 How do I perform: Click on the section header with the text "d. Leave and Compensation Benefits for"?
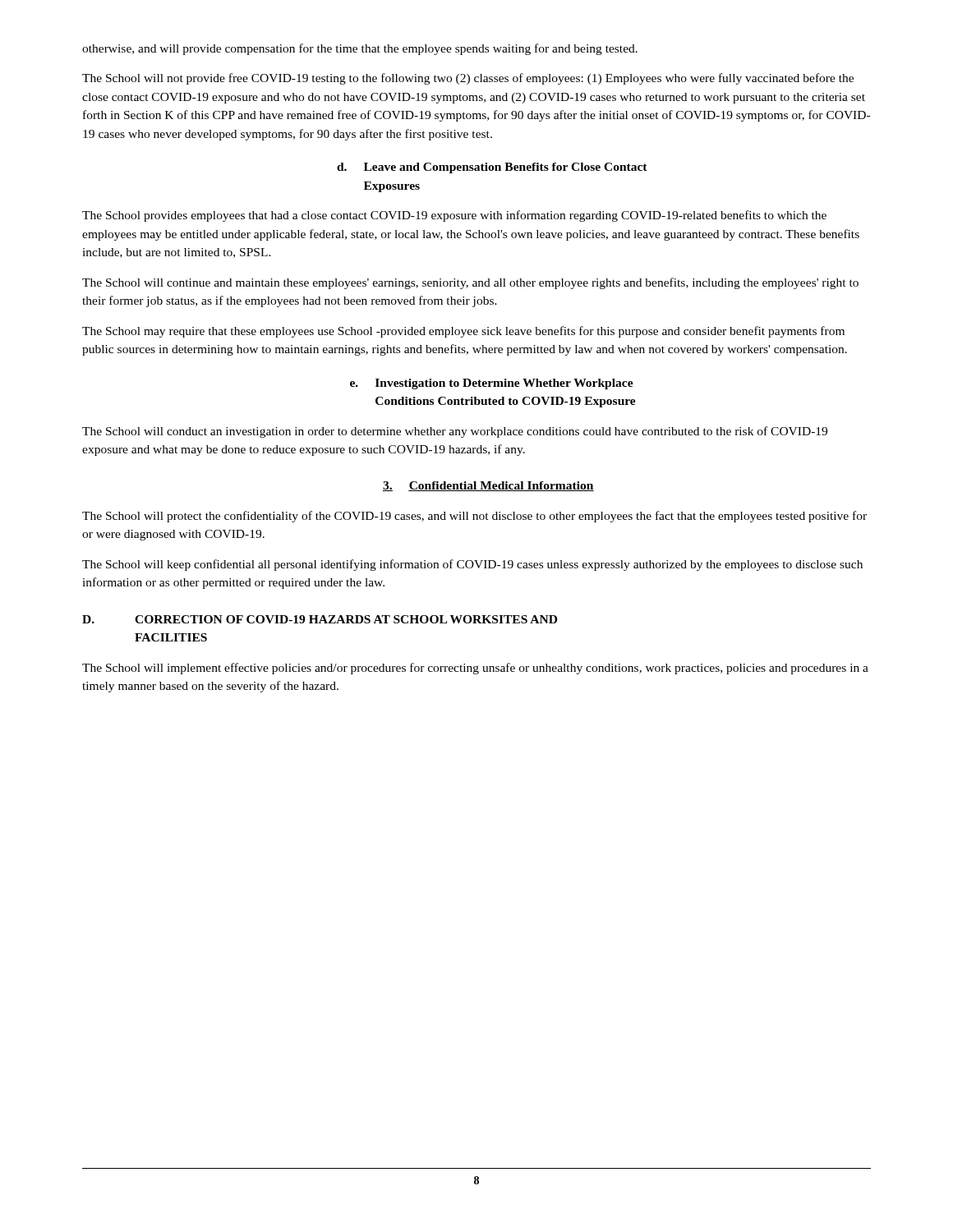pyautogui.click(x=476, y=176)
